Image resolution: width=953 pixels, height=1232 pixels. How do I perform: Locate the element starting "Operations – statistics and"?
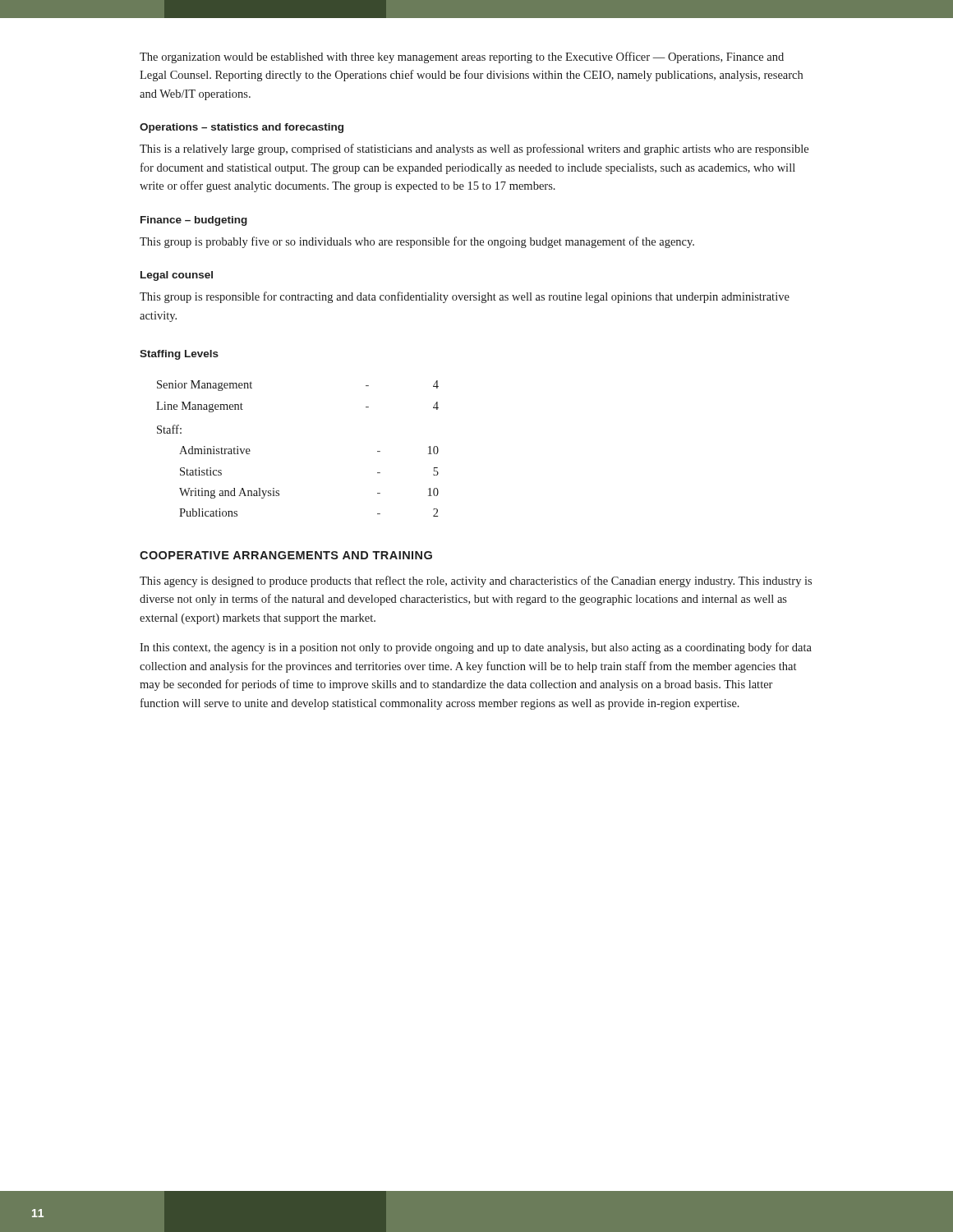[242, 127]
